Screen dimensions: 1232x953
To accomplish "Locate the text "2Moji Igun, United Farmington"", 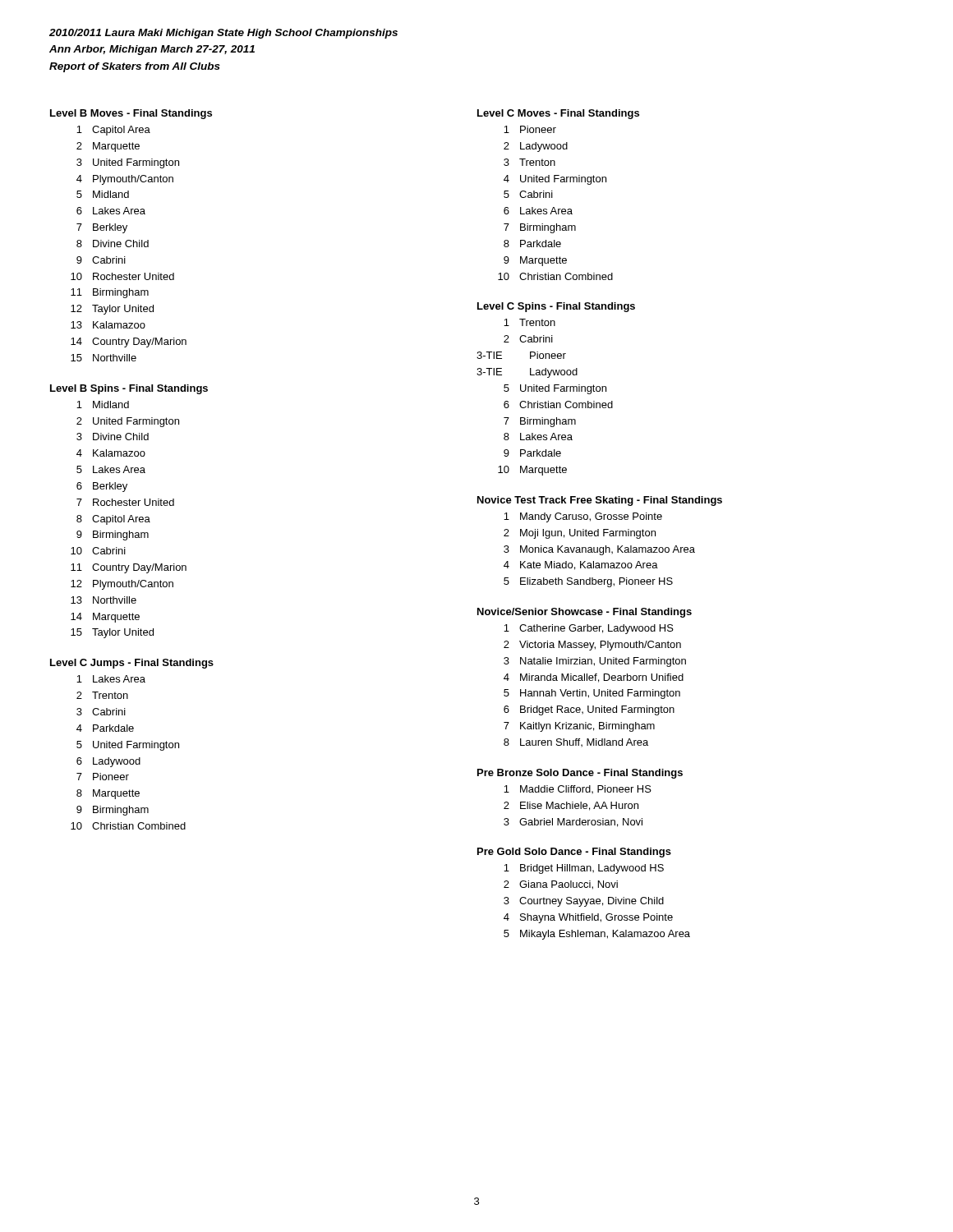I will (566, 533).
